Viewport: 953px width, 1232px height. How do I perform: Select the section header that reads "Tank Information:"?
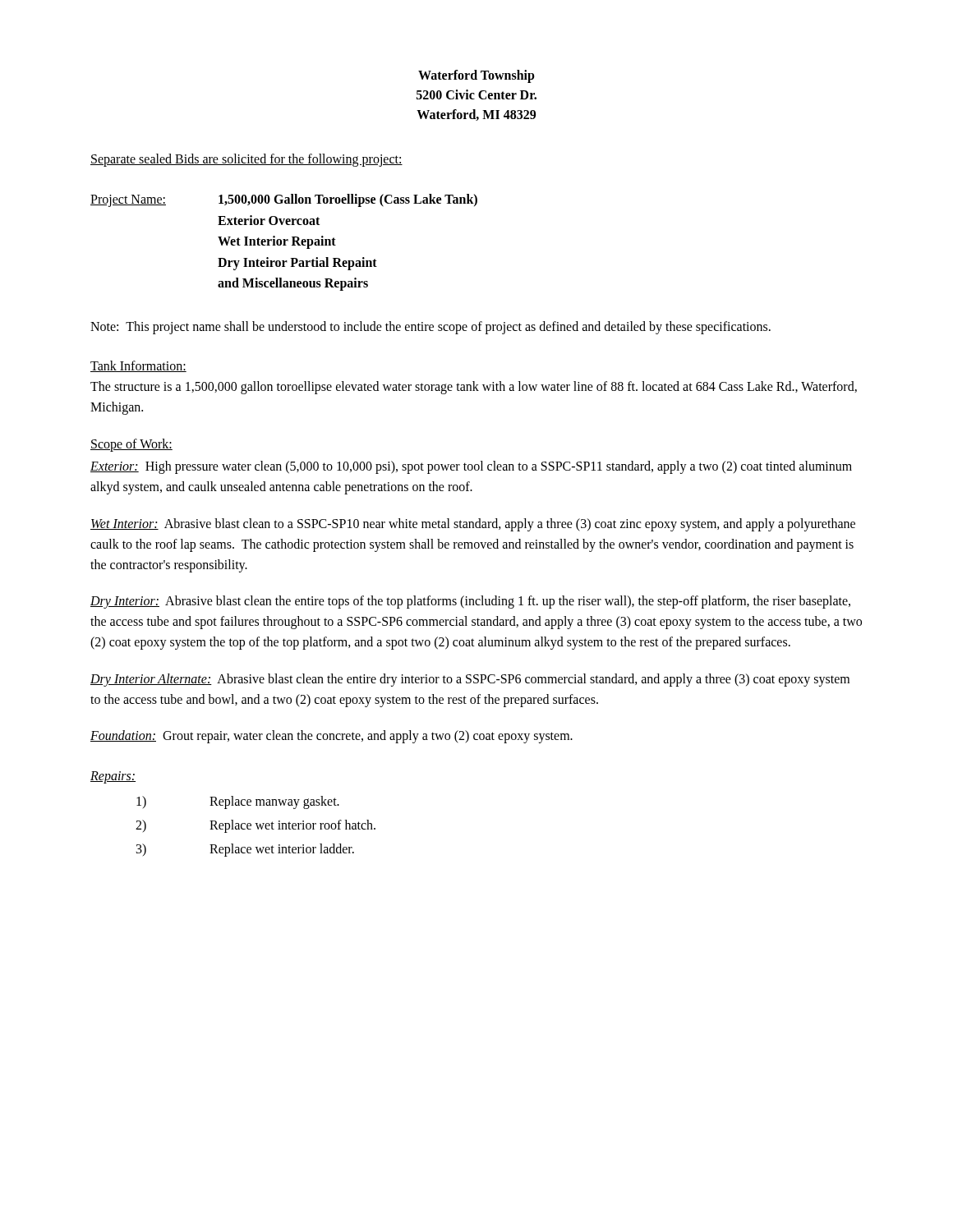point(138,366)
